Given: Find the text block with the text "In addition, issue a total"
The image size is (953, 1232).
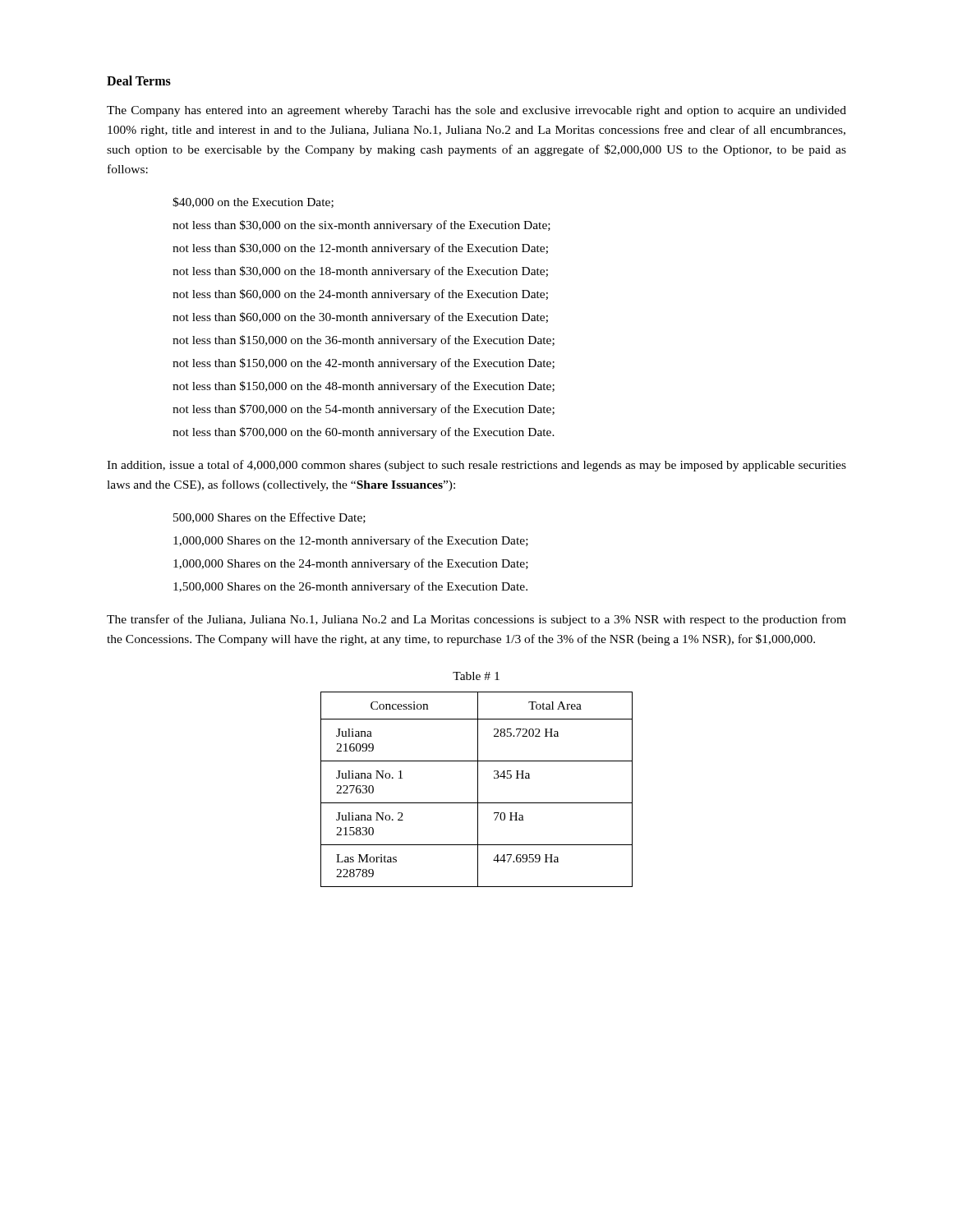Looking at the screenshot, I should tap(476, 475).
